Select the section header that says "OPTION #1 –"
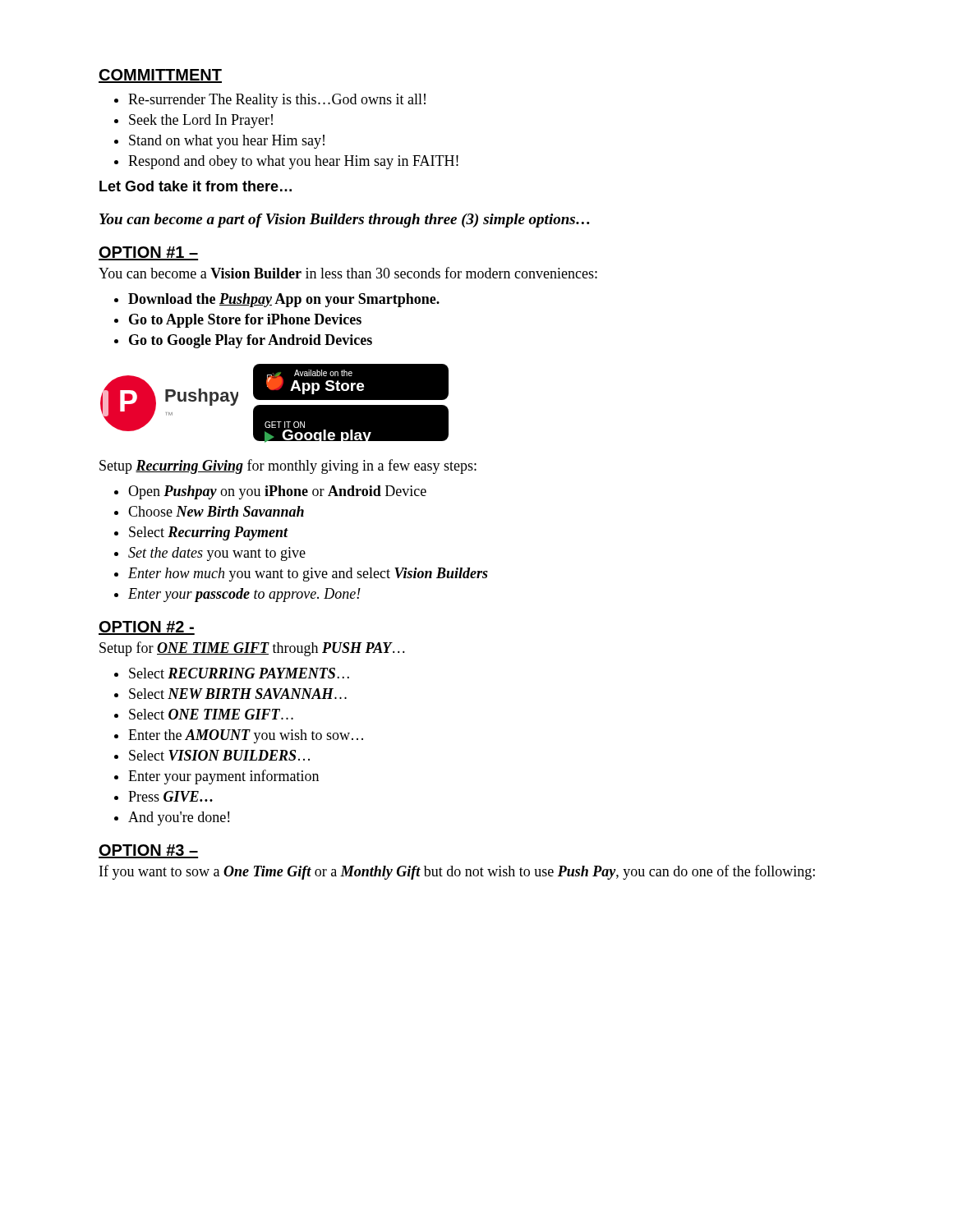The height and width of the screenshot is (1232, 953). click(148, 252)
